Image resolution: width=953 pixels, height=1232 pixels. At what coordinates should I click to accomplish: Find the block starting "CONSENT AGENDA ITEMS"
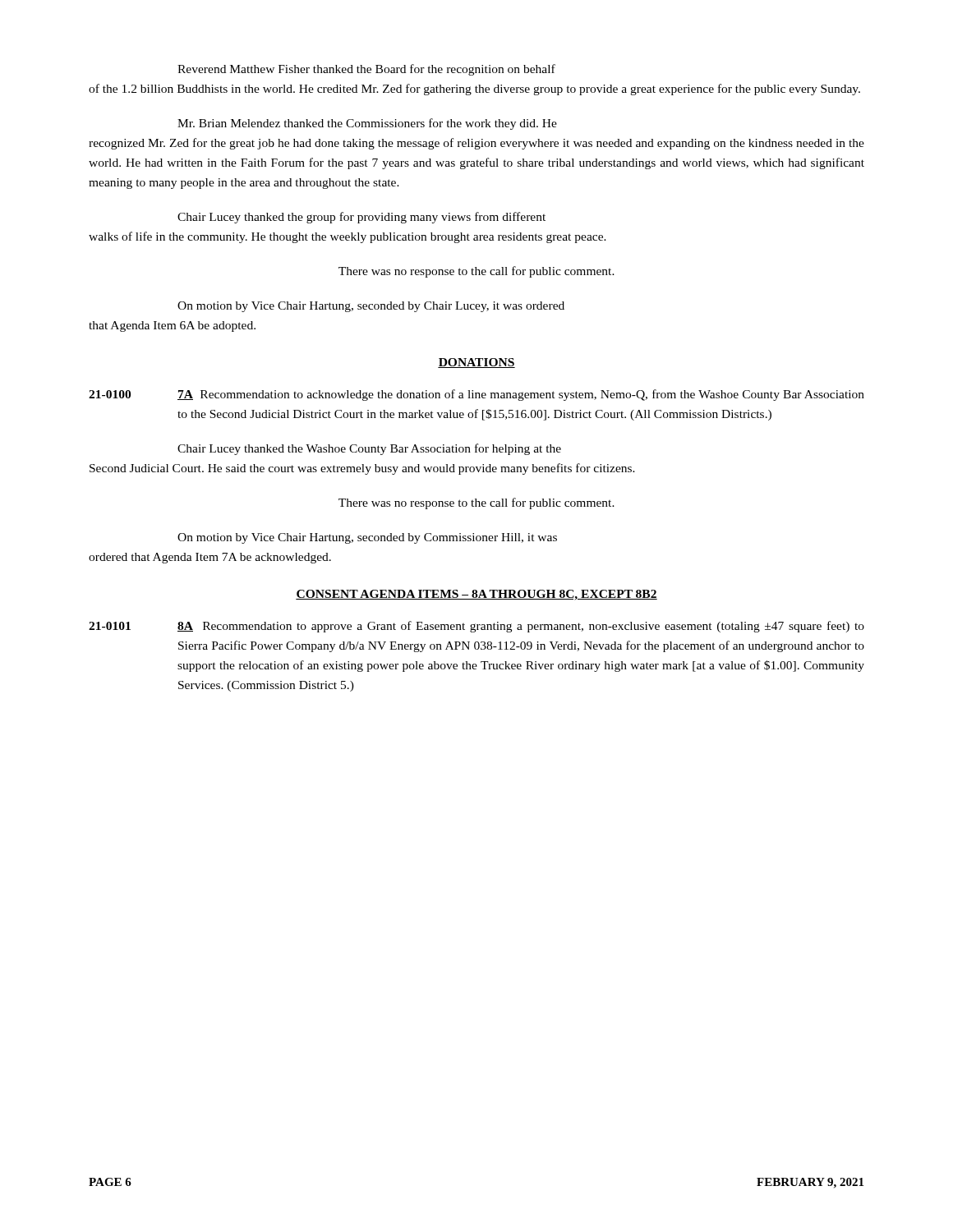pyautogui.click(x=476, y=594)
